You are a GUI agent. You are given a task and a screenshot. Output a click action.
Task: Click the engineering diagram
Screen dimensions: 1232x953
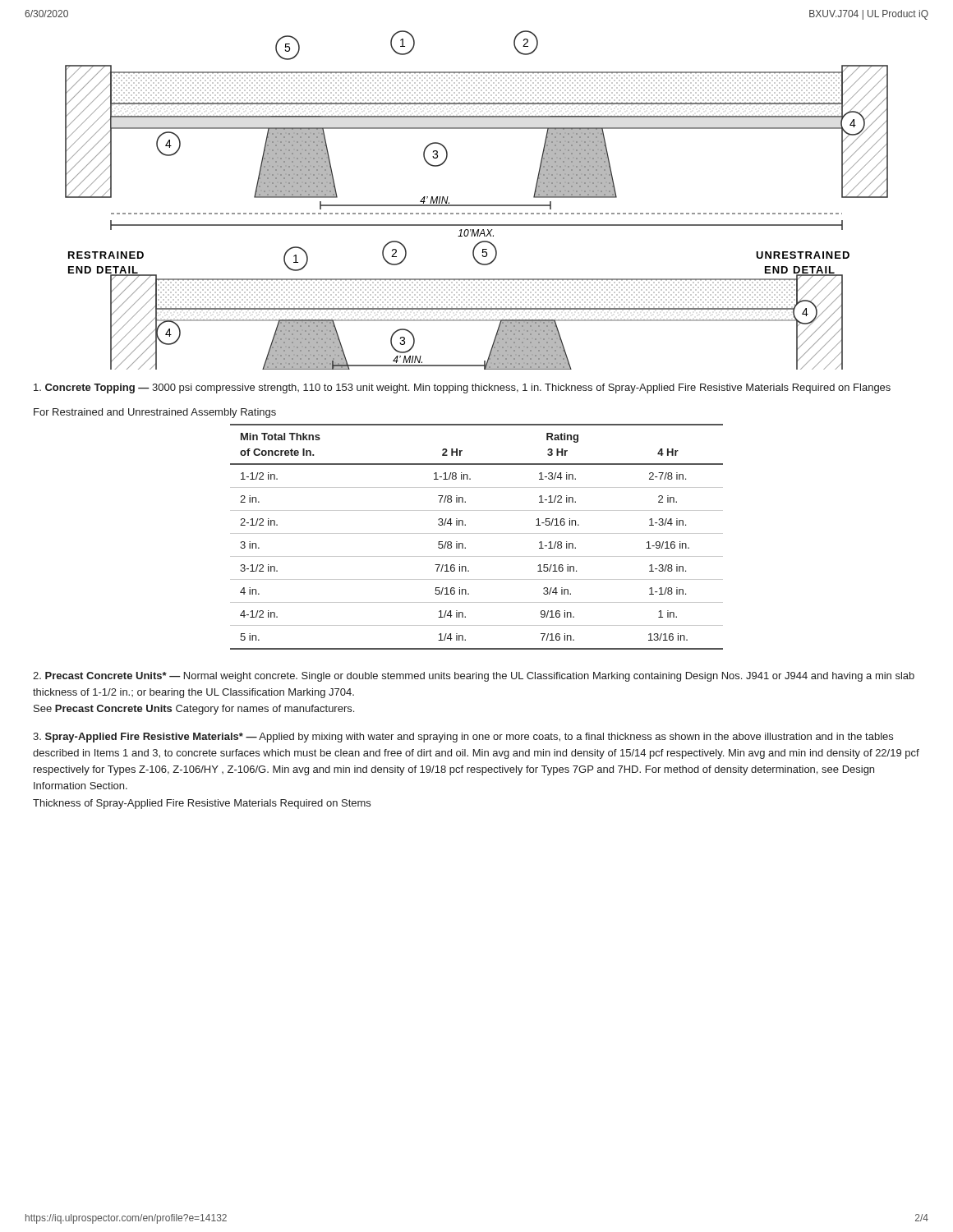coord(476,197)
